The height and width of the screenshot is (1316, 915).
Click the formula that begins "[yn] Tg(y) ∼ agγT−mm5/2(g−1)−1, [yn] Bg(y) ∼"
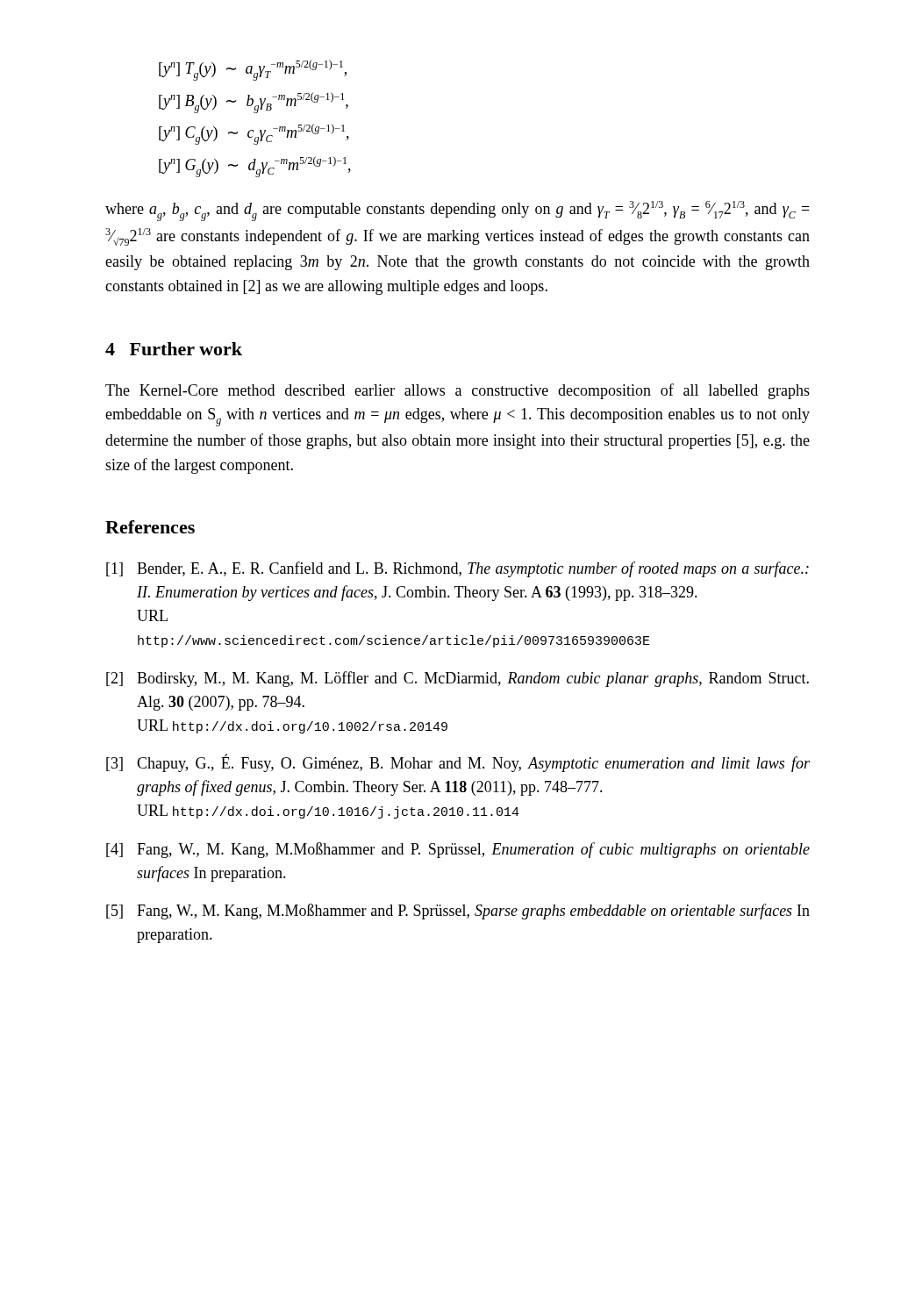253,70
